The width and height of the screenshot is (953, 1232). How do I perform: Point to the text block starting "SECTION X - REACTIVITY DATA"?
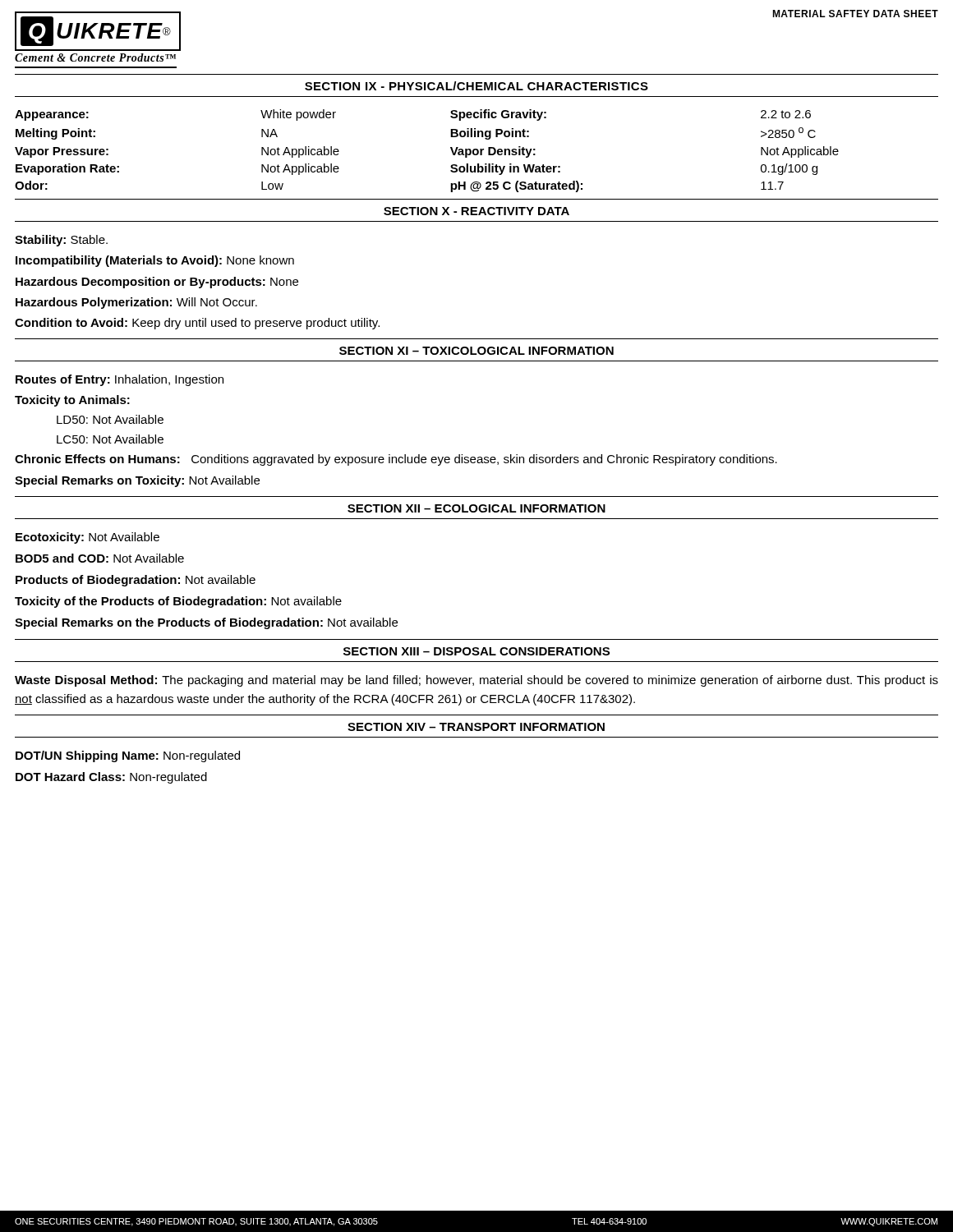click(x=476, y=211)
